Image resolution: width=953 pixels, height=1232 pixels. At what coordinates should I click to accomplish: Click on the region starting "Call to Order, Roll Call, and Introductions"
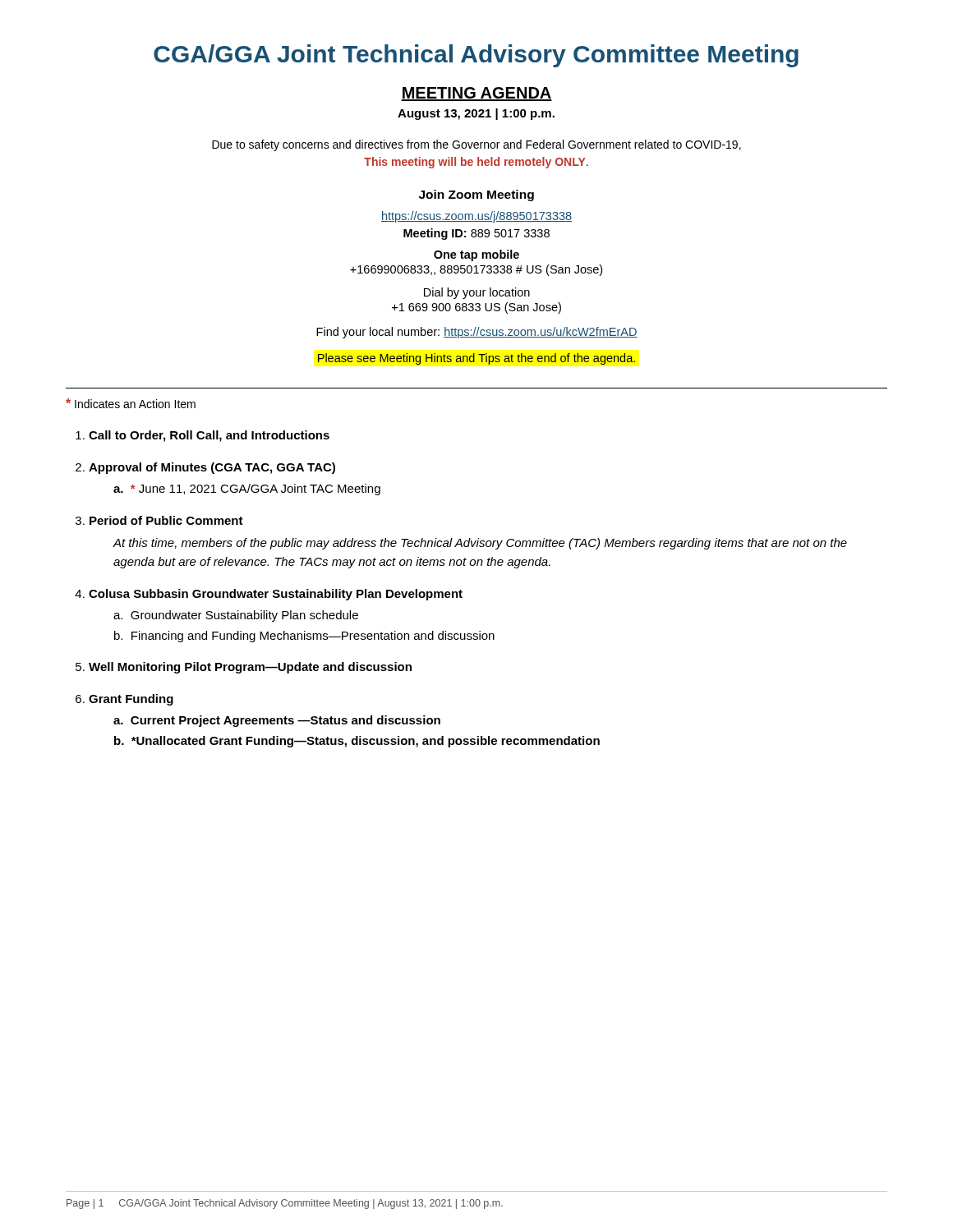click(209, 435)
